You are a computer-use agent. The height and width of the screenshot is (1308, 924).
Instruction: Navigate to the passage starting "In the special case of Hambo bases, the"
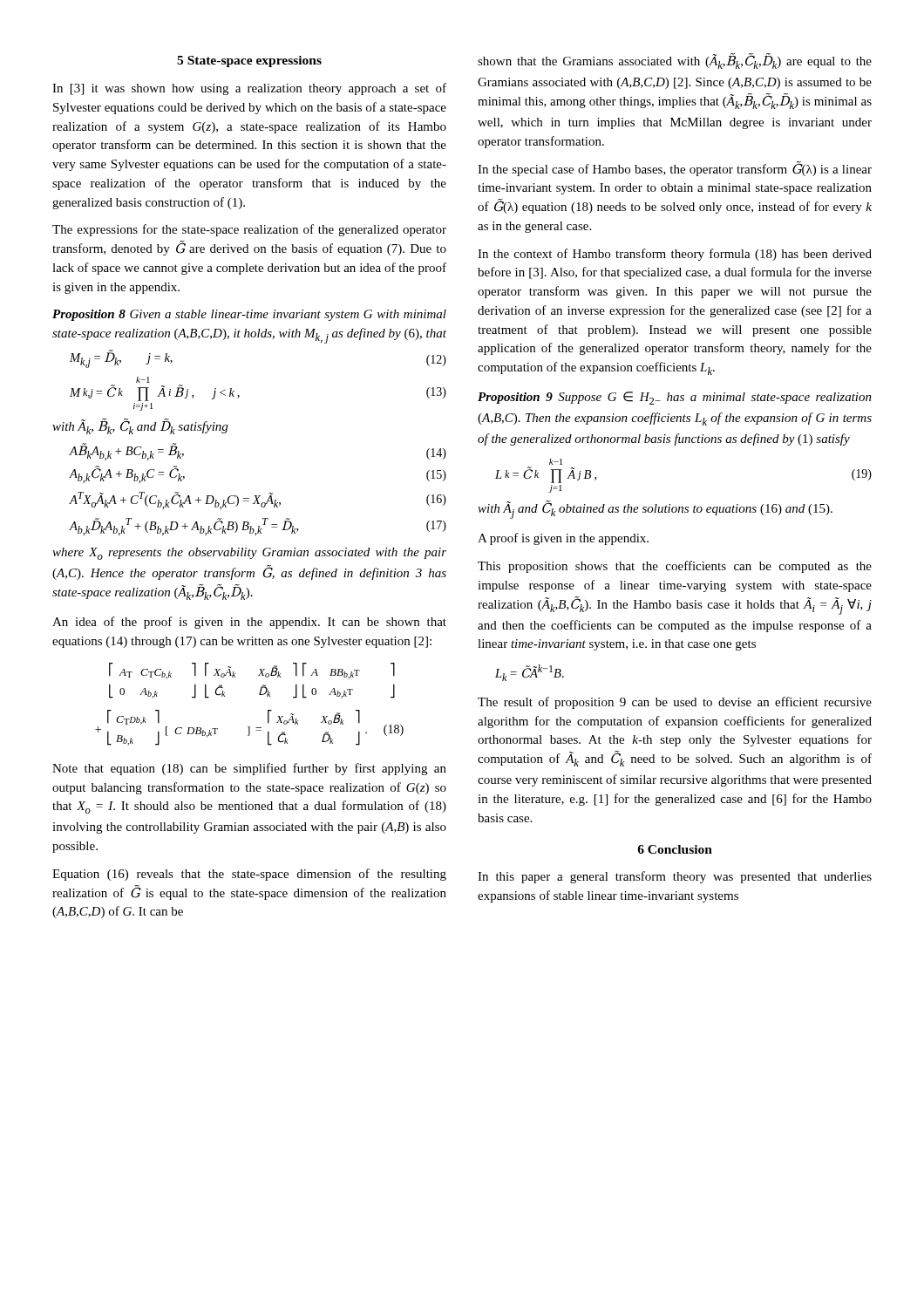click(x=675, y=198)
